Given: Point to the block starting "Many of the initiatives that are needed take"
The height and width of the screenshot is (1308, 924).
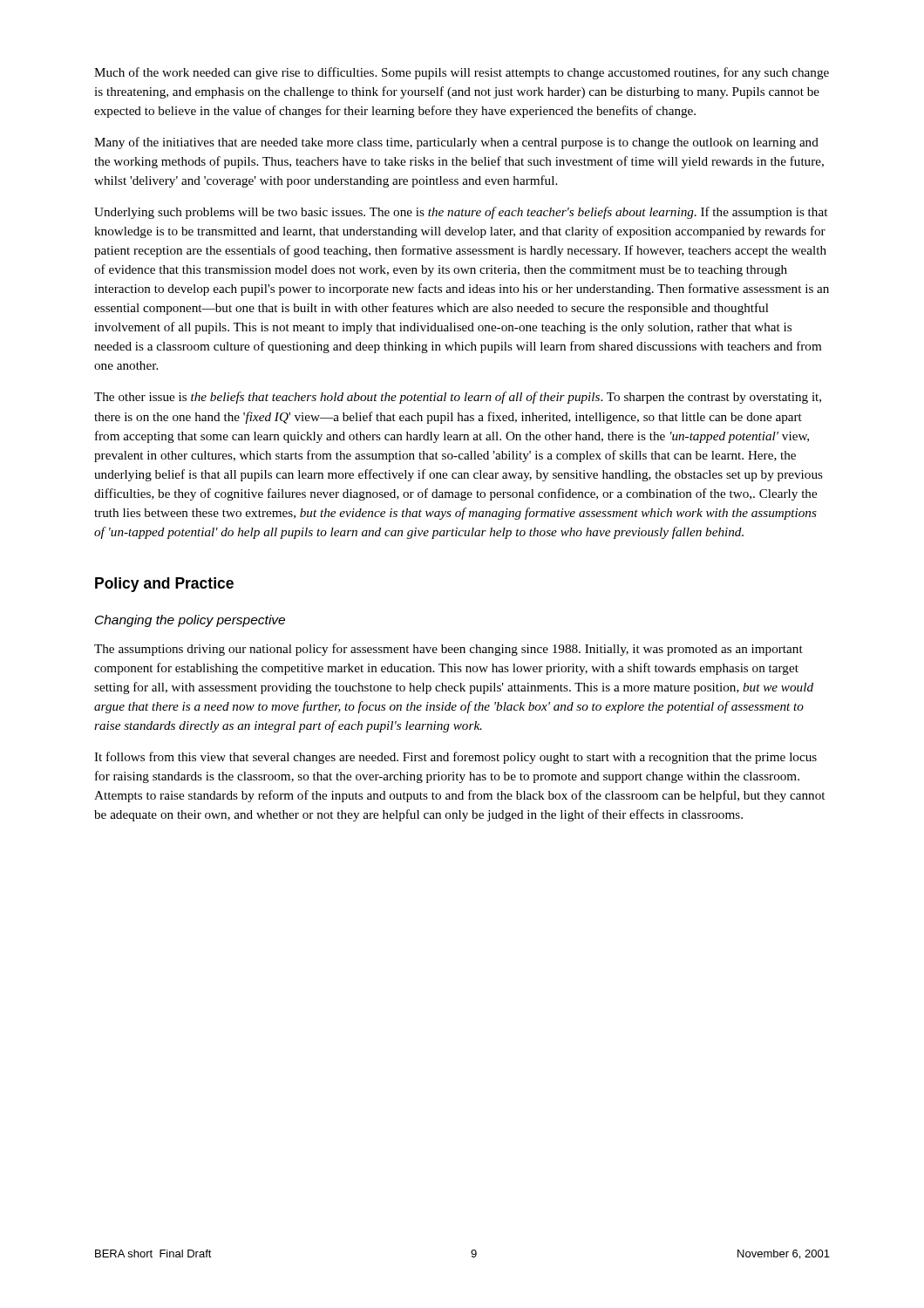Looking at the screenshot, I should pos(459,161).
